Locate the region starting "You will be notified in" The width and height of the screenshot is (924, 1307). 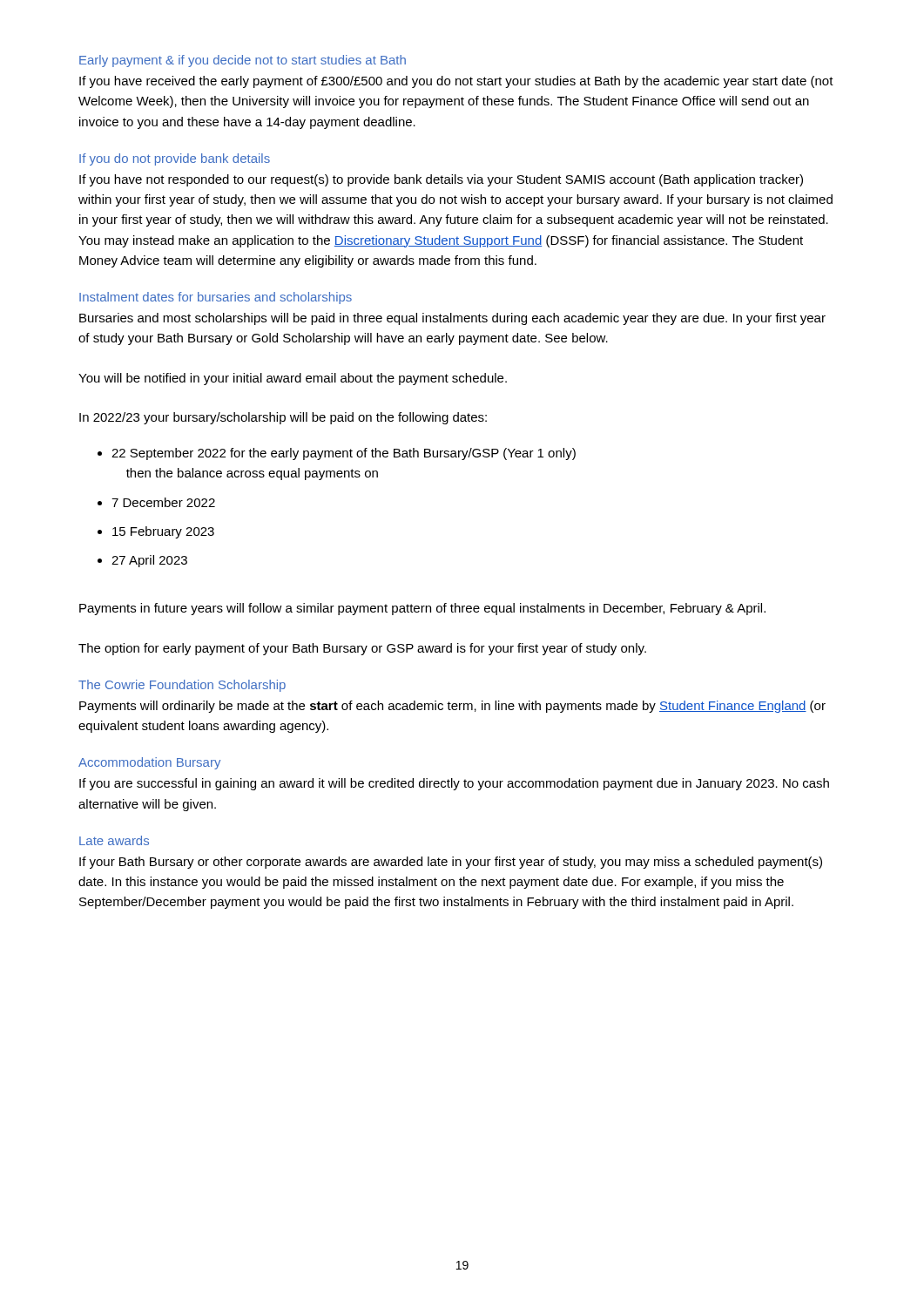[x=293, y=377]
